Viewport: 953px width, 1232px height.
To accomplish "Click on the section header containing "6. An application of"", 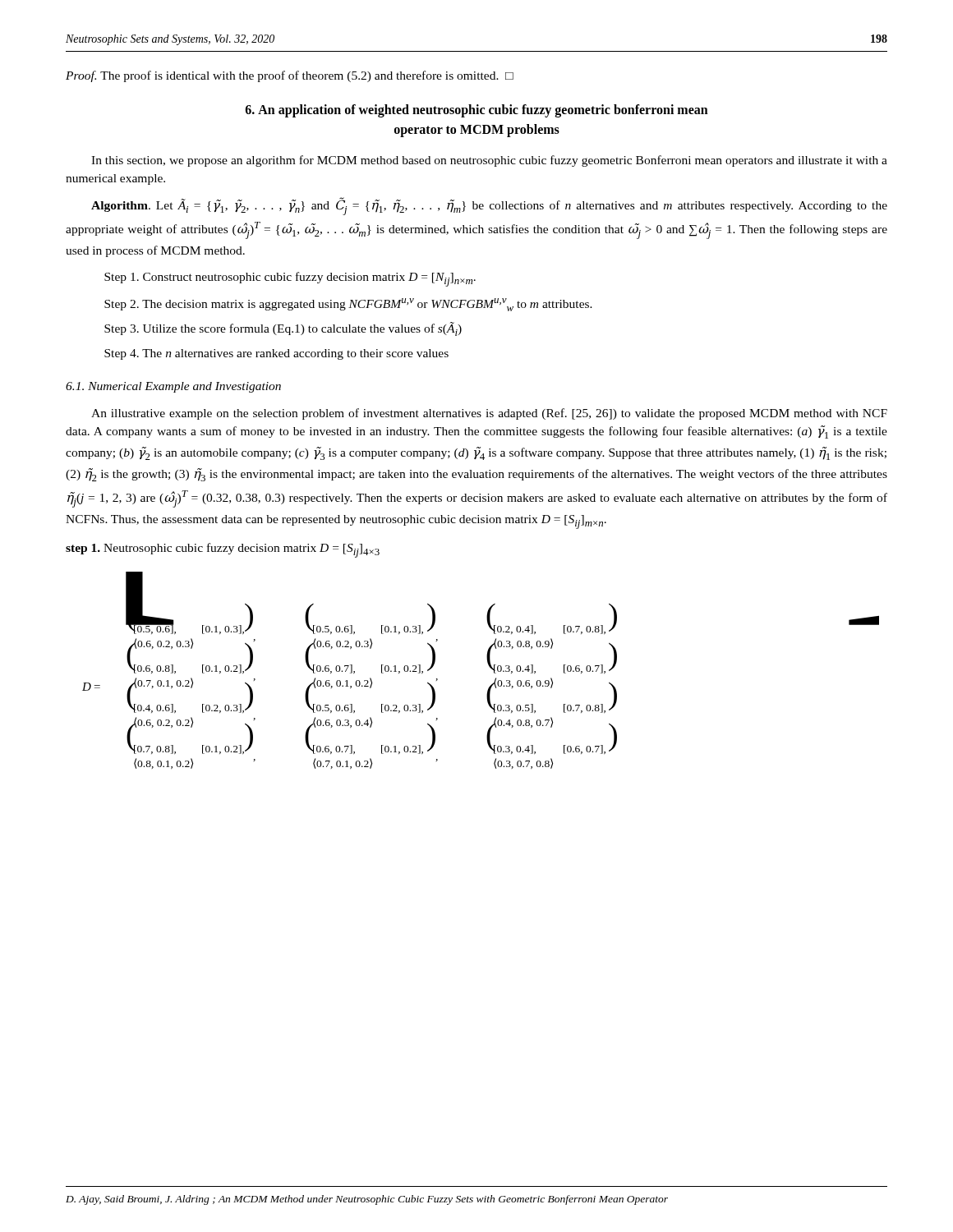I will (x=476, y=119).
